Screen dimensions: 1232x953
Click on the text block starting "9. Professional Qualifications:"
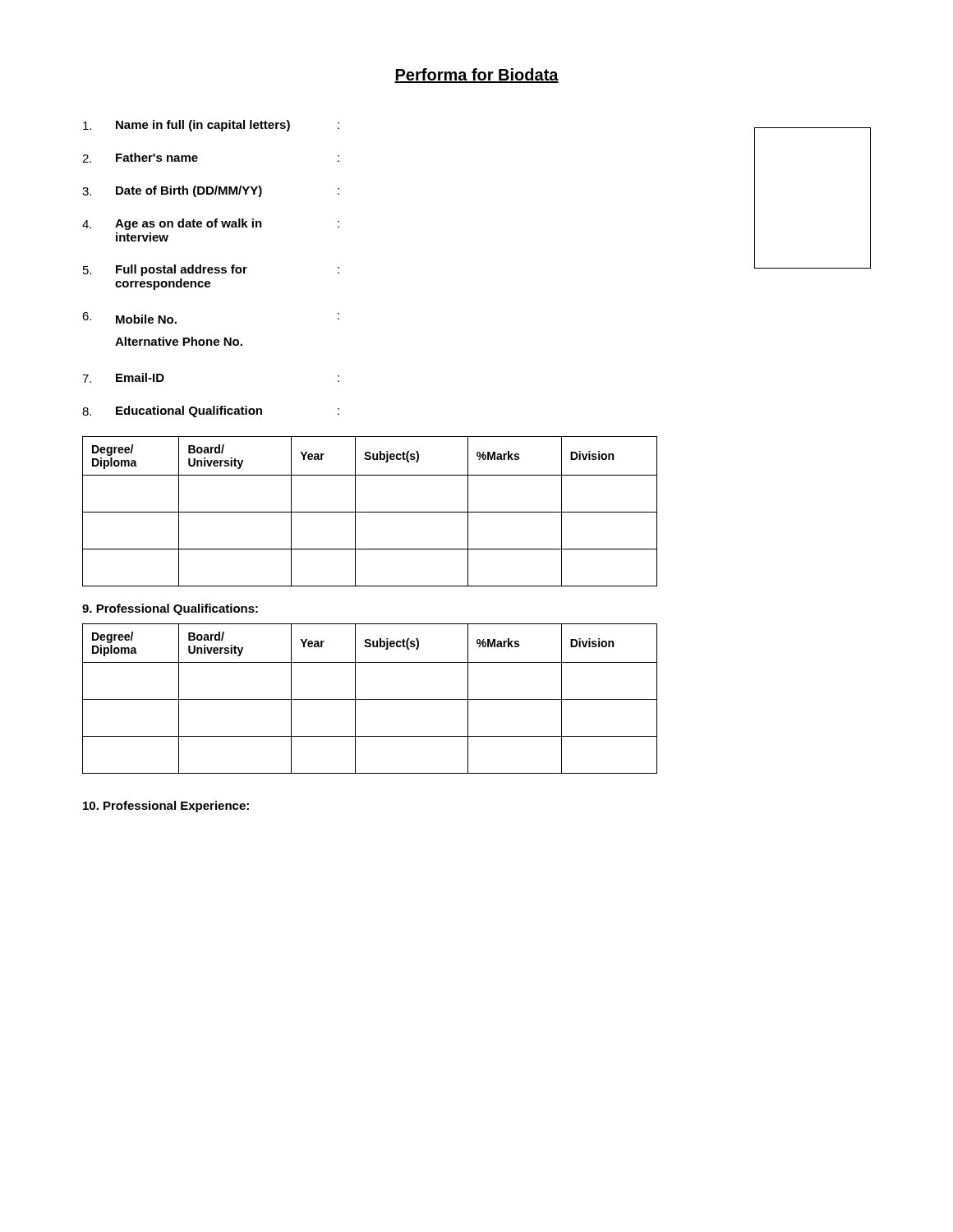tap(170, 608)
